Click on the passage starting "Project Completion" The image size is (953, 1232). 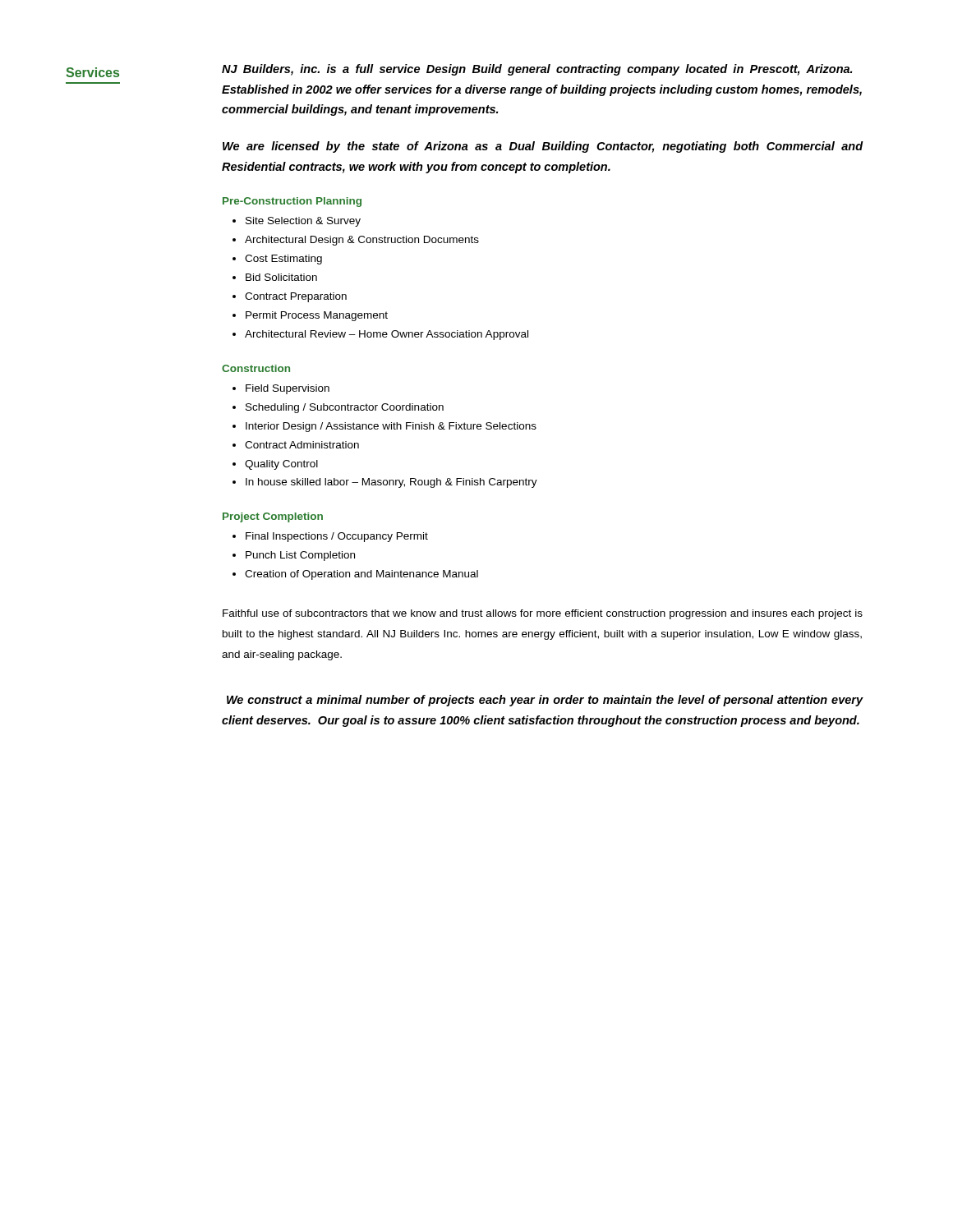[273, 517]
